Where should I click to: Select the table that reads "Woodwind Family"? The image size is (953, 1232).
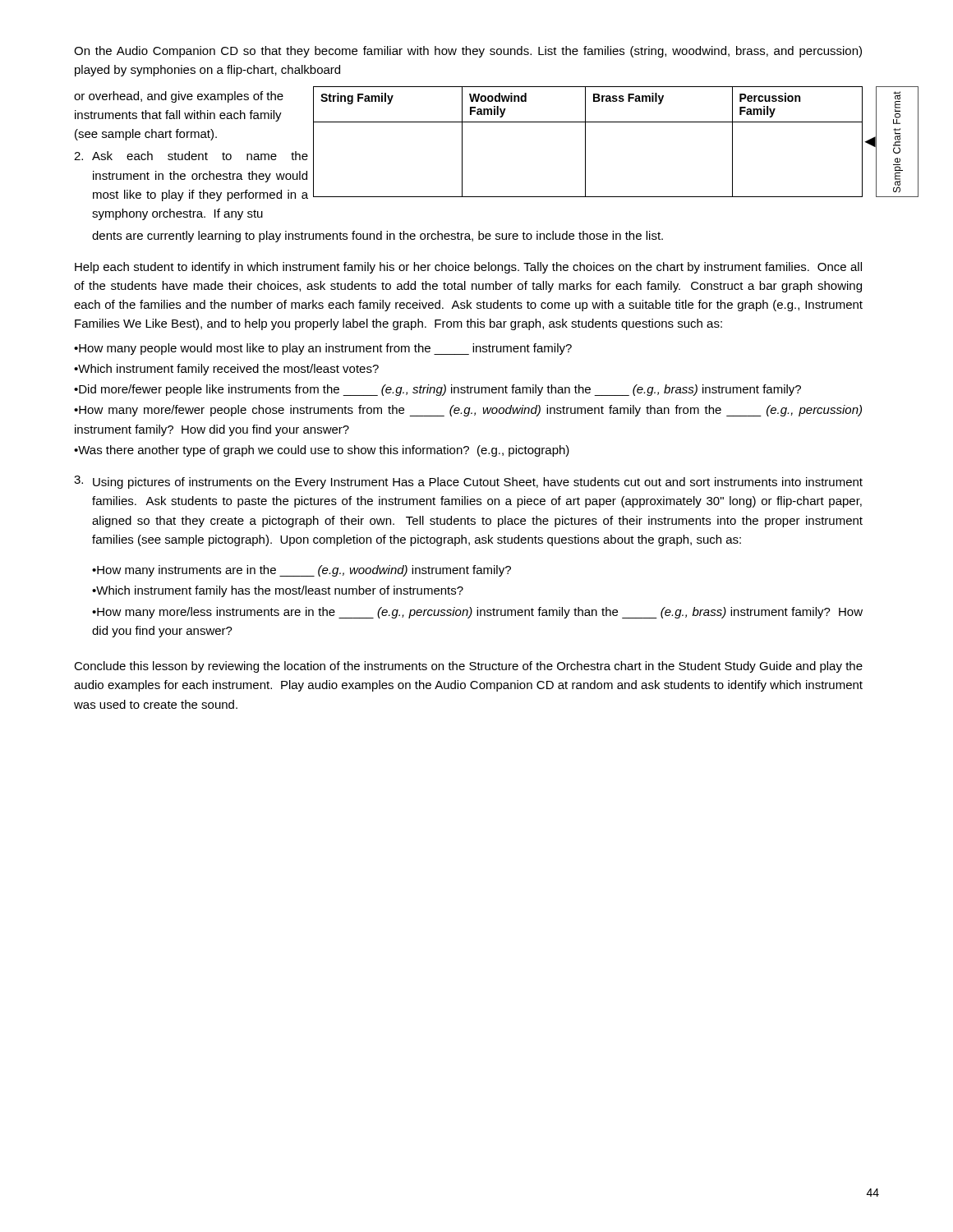point(588,141)
